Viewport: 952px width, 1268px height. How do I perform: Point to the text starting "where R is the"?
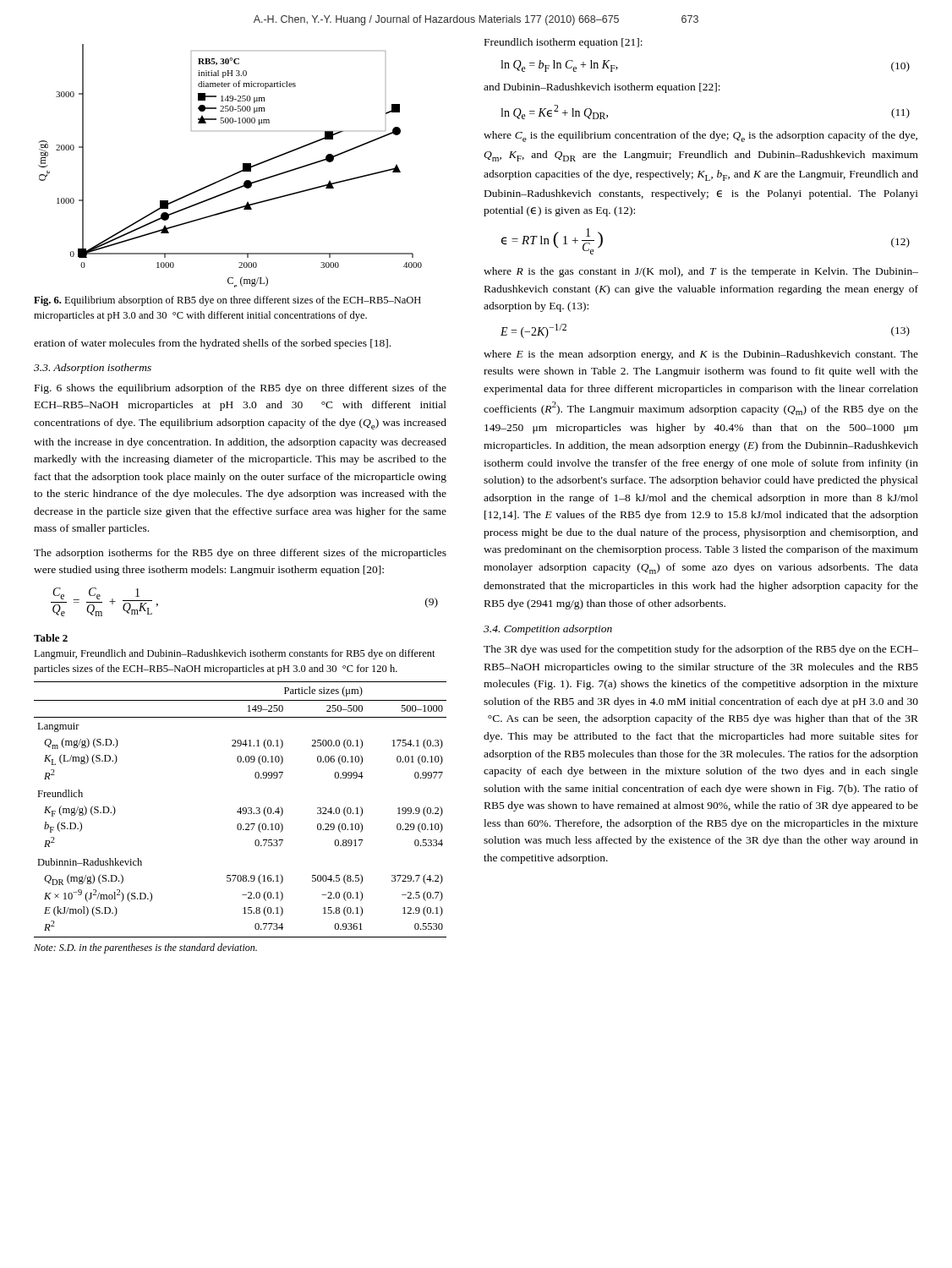pyautogui.click(x=701, y=289)
